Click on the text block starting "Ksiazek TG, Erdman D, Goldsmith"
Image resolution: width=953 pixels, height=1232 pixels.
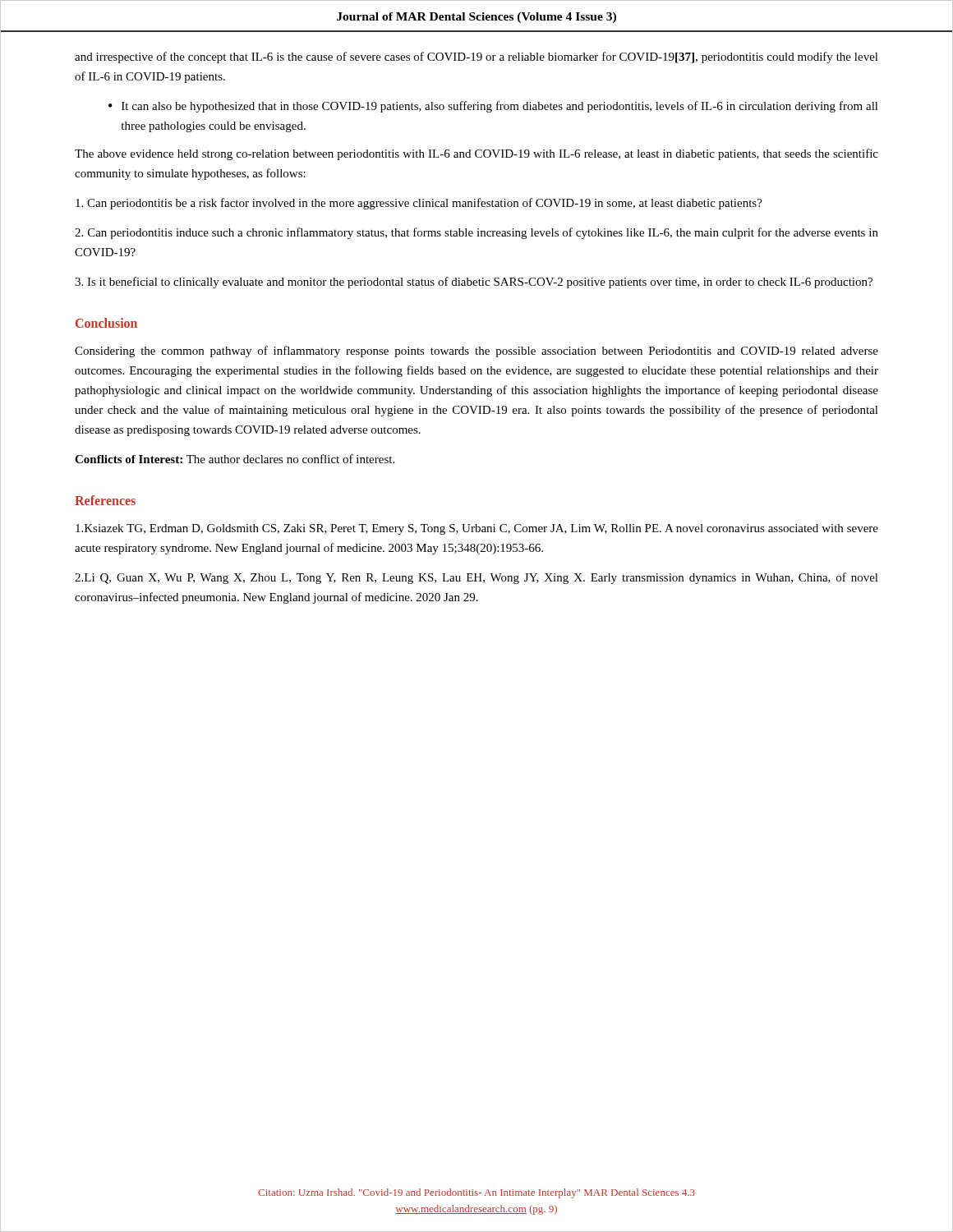(476, 538)
